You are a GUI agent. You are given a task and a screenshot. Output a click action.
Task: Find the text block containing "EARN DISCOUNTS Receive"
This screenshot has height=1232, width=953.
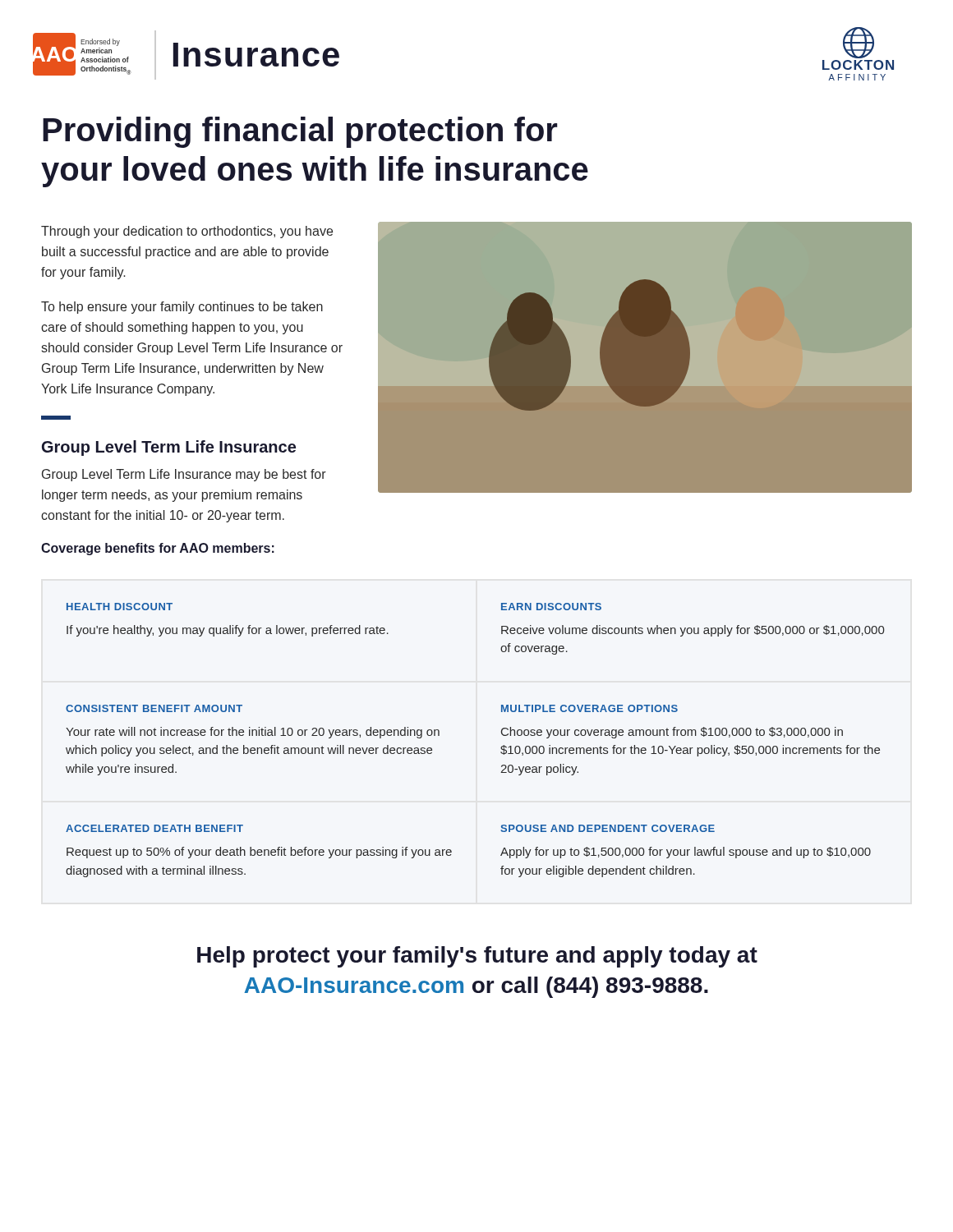pos(694,629)
